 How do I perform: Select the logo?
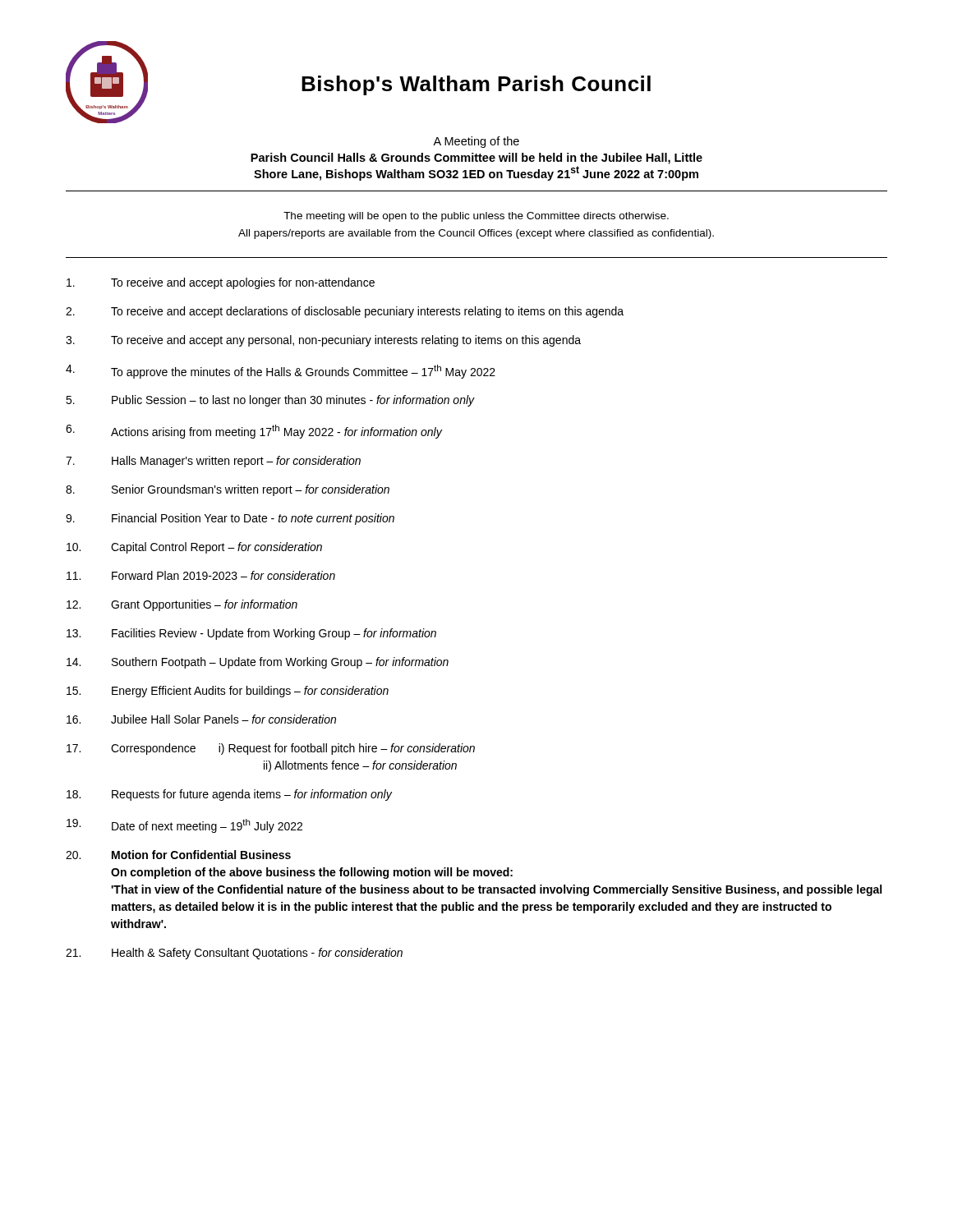click(x=111, y=84)
